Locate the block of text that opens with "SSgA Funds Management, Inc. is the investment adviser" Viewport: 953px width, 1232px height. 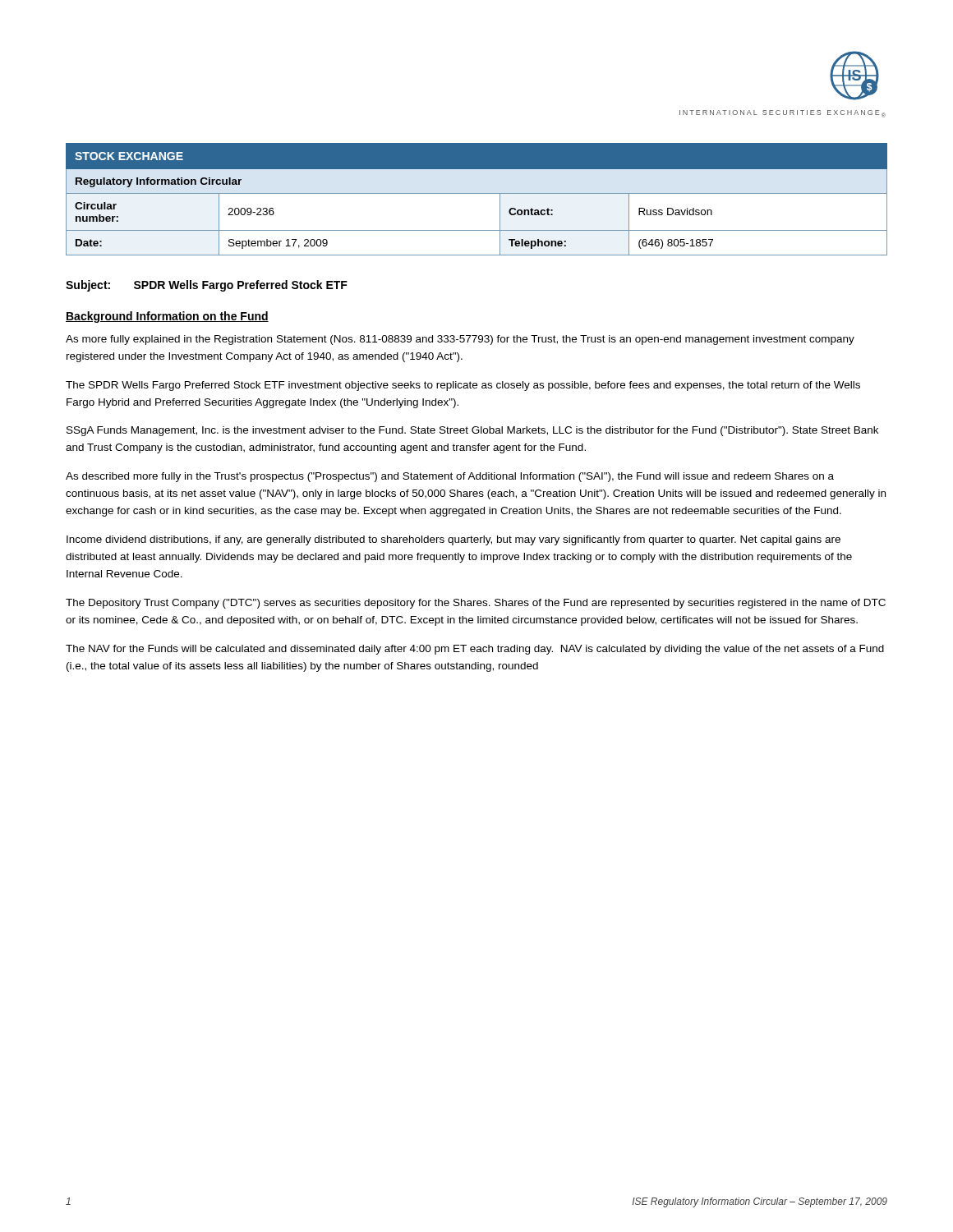point(472,439)
